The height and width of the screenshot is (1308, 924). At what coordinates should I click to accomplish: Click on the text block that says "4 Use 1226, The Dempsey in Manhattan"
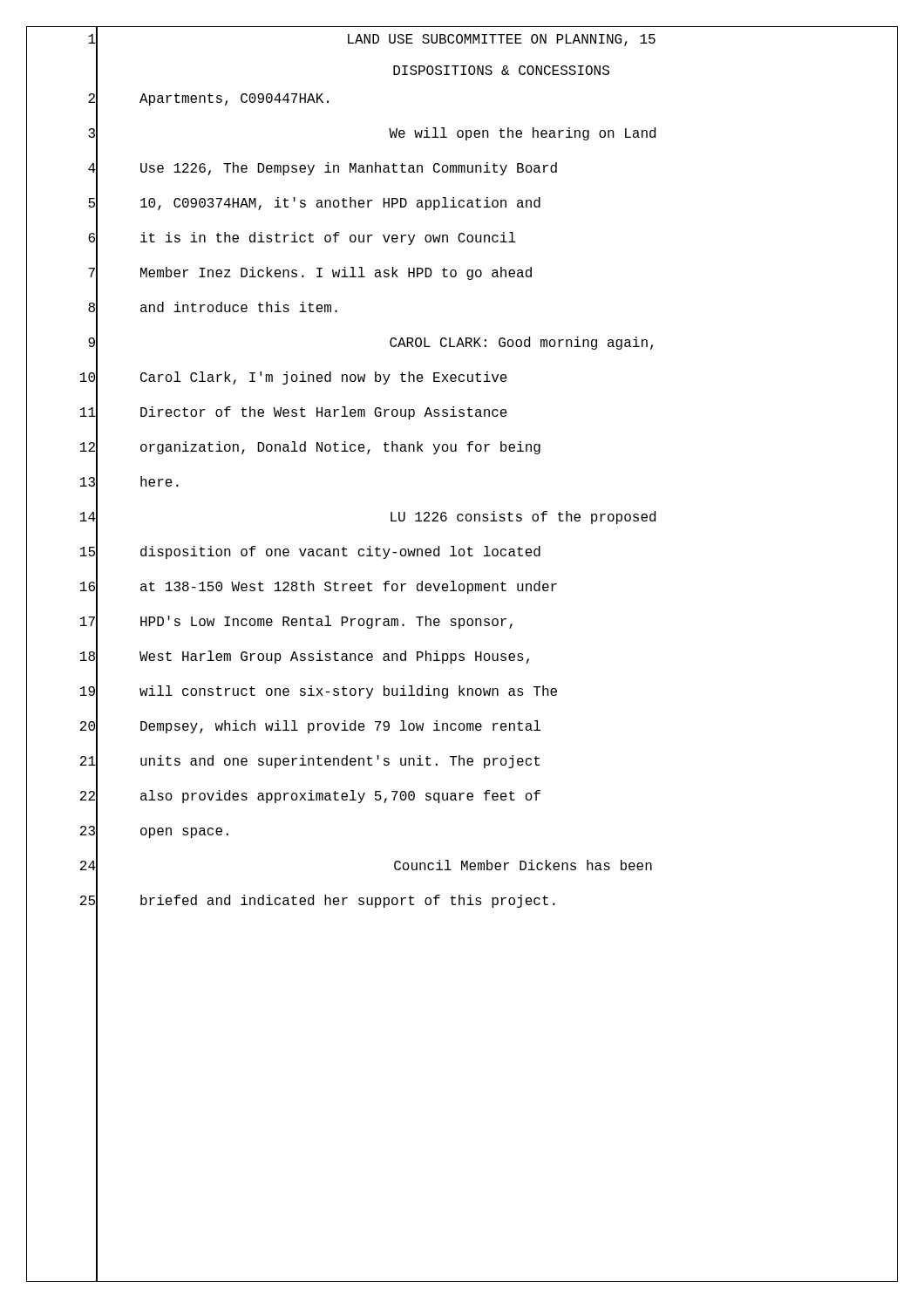click(462, 169)
